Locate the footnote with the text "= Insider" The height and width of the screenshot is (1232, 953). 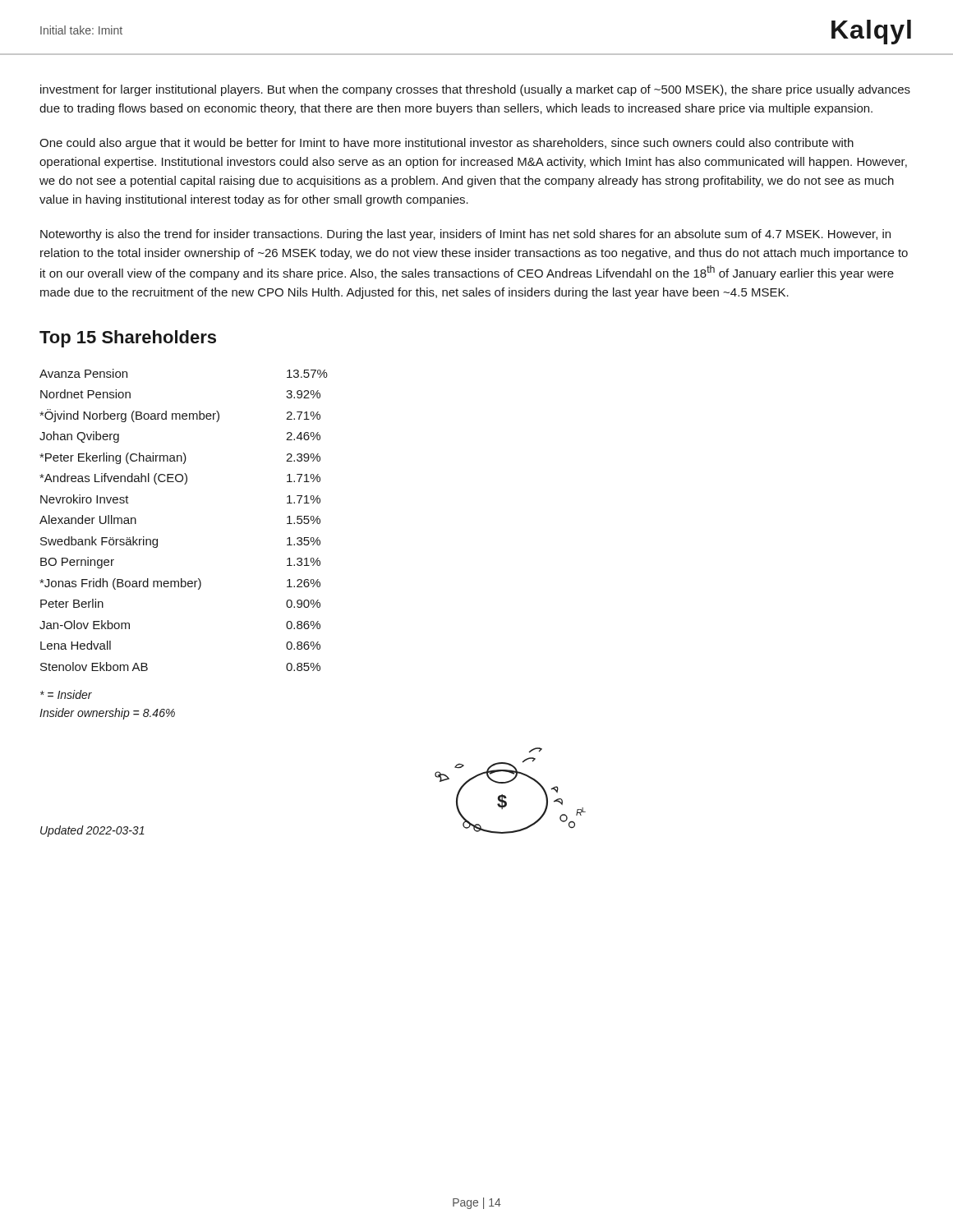click(66, 695)
